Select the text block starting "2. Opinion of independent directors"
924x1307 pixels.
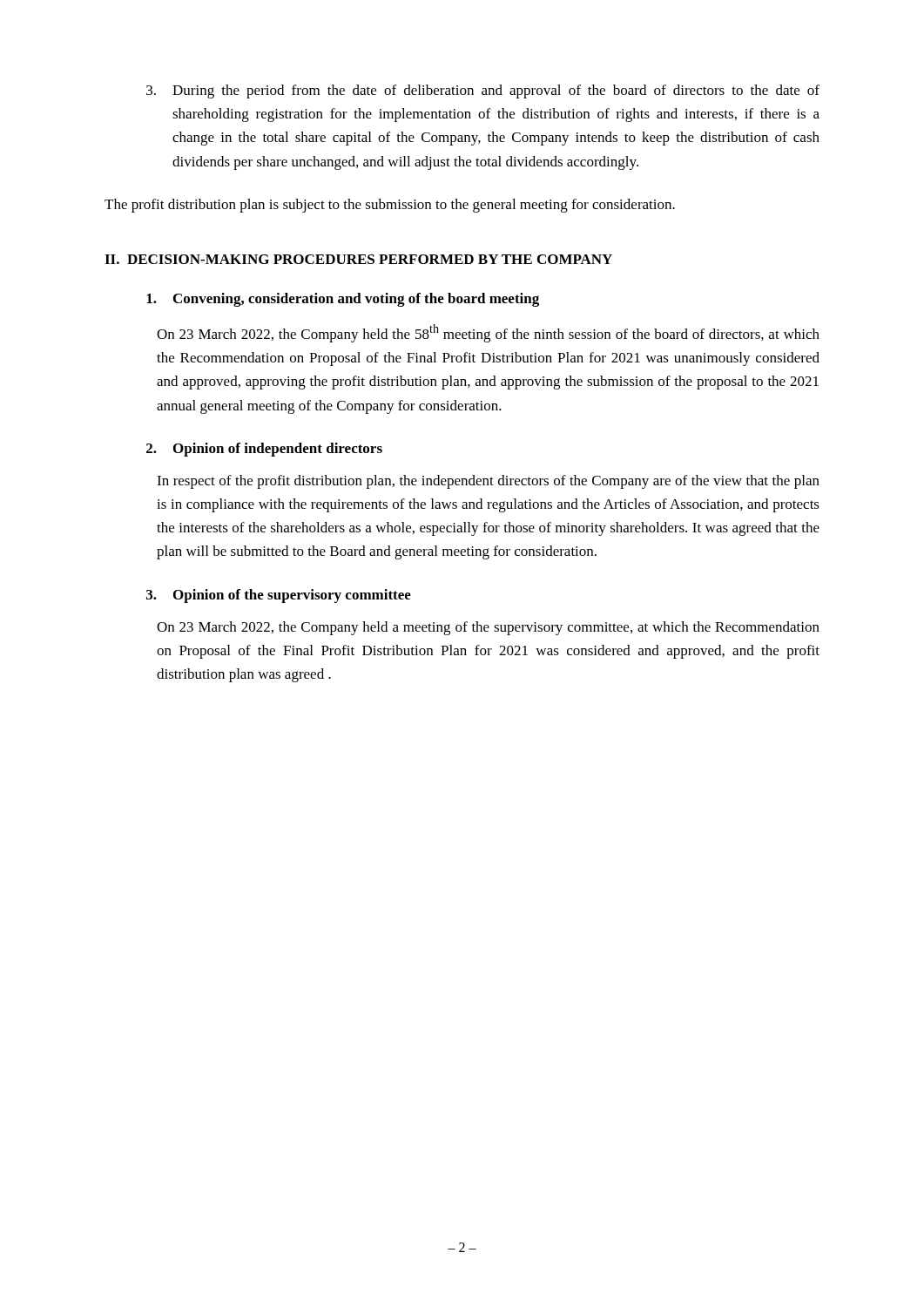[x=243, y=448]
